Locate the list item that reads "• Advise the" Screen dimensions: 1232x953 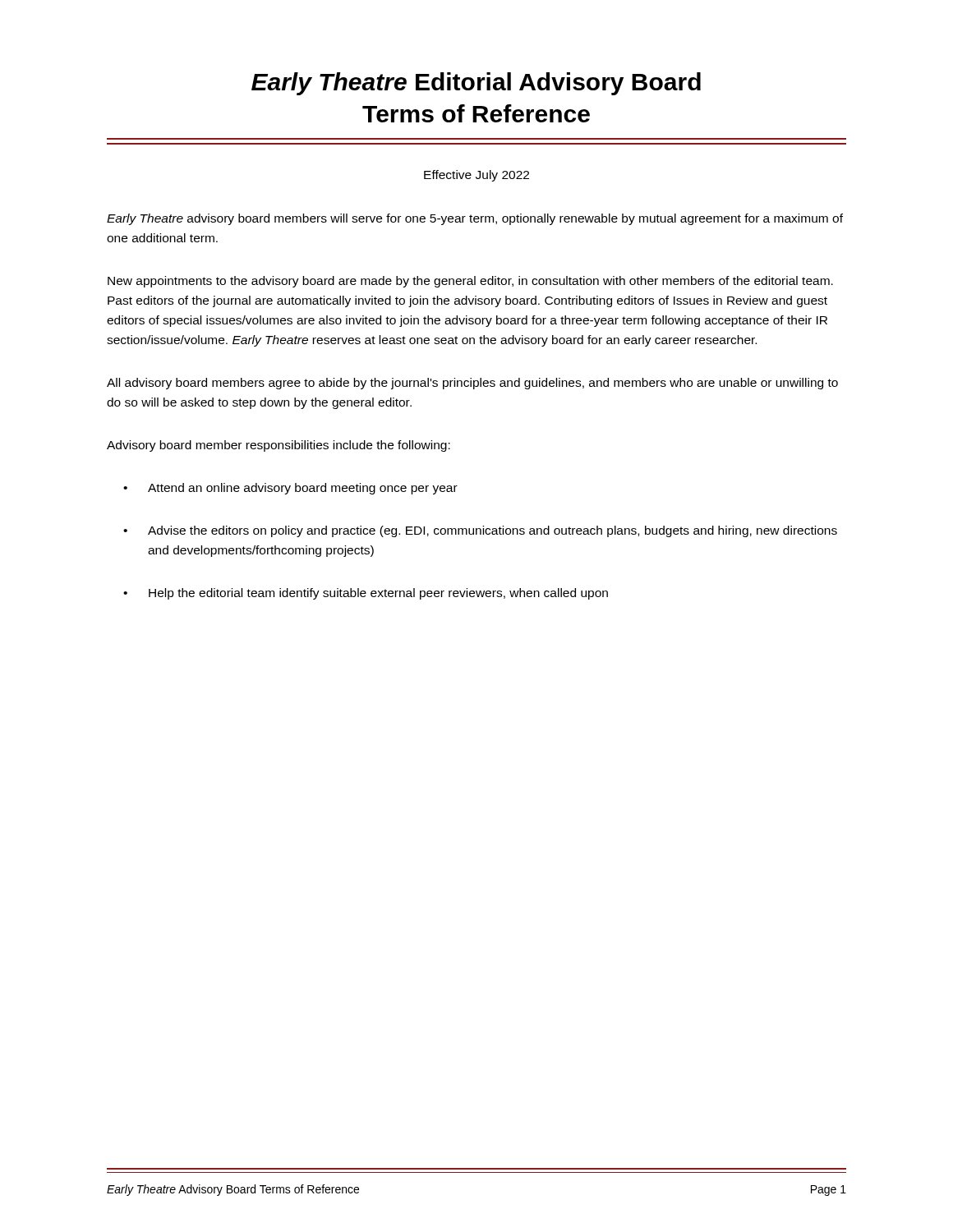[485, 541]
